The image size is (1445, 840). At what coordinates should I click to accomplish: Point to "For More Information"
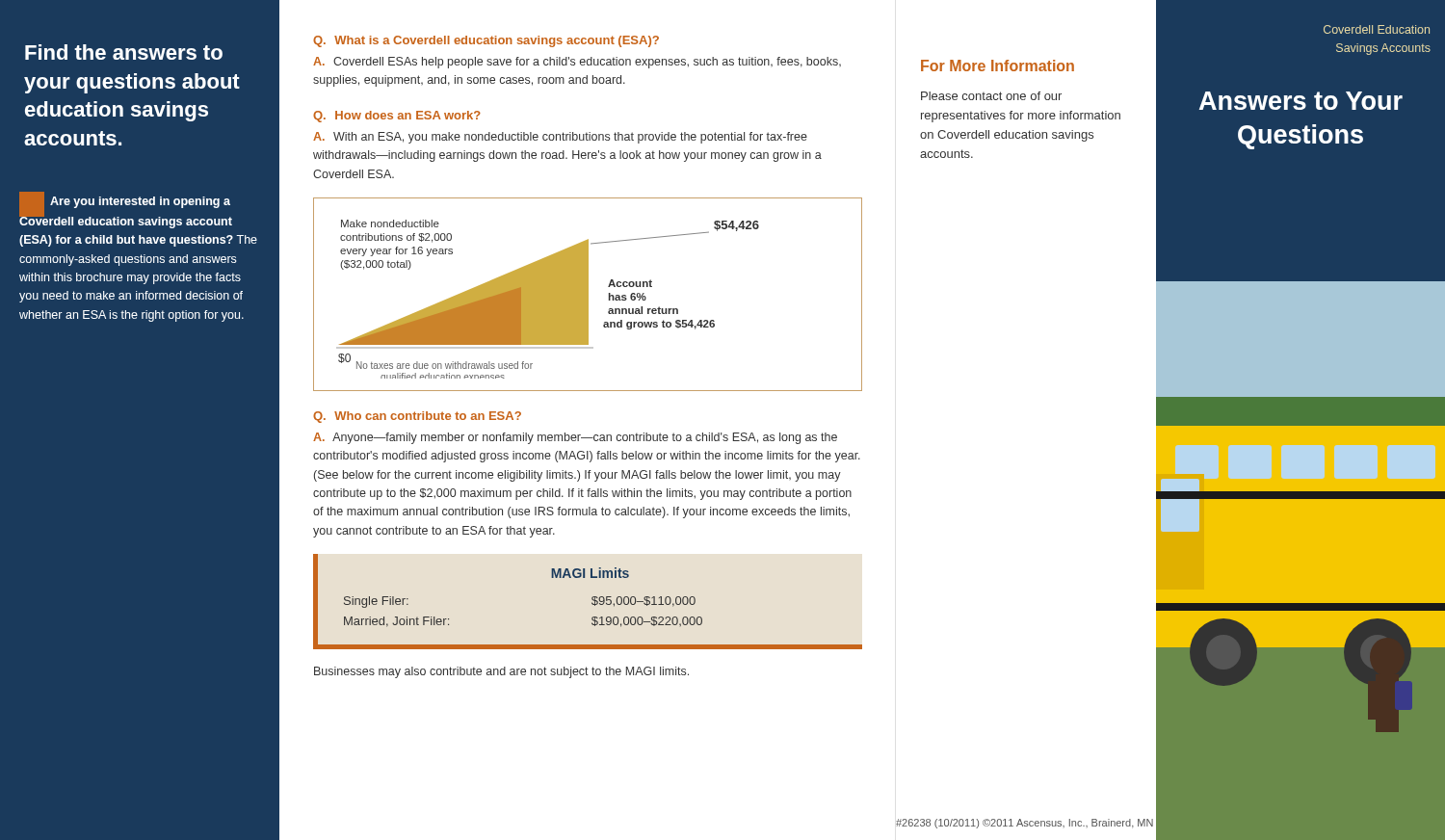coord(997,66)
